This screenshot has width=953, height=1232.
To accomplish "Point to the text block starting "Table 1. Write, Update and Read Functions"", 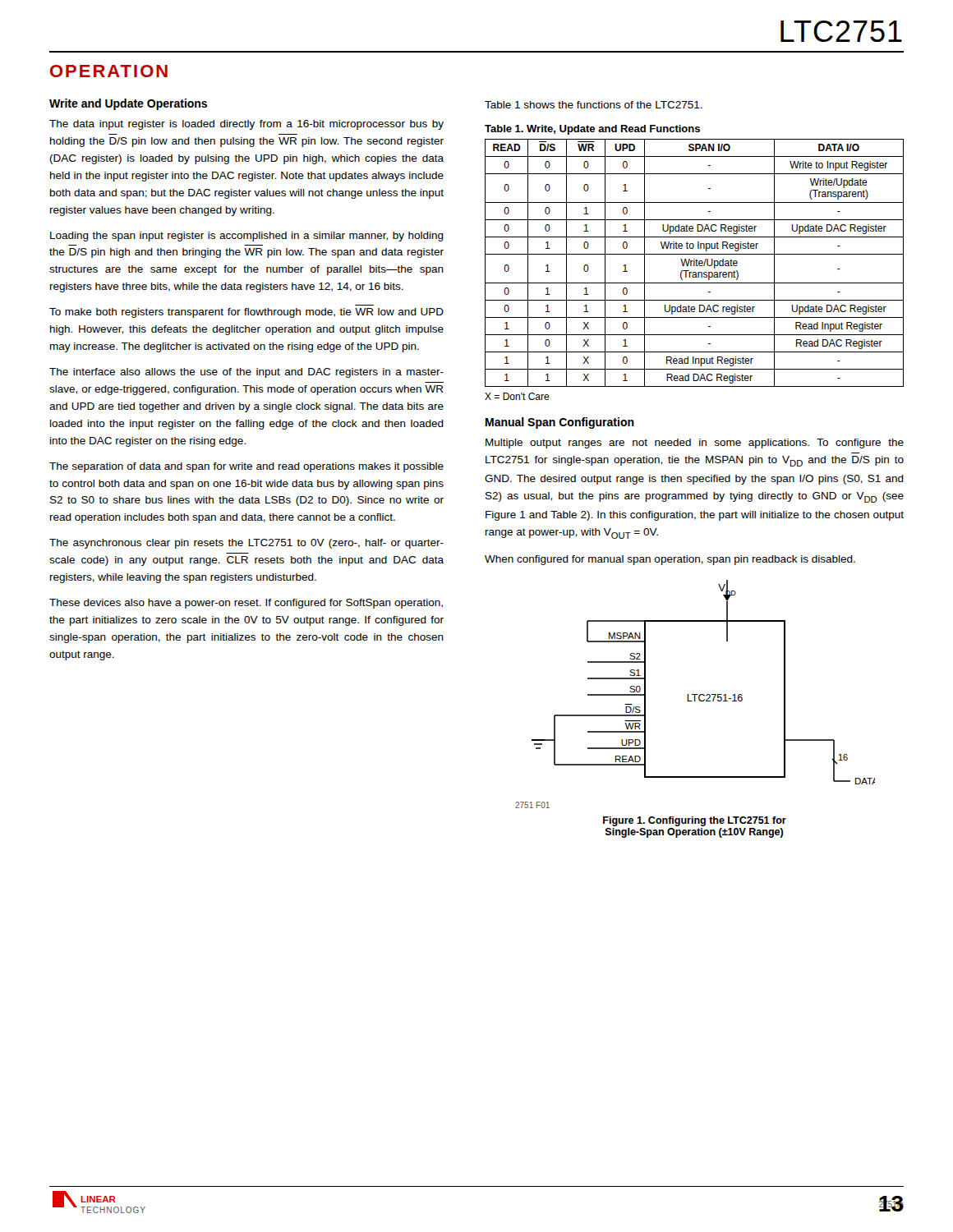I will coord(593,128).
